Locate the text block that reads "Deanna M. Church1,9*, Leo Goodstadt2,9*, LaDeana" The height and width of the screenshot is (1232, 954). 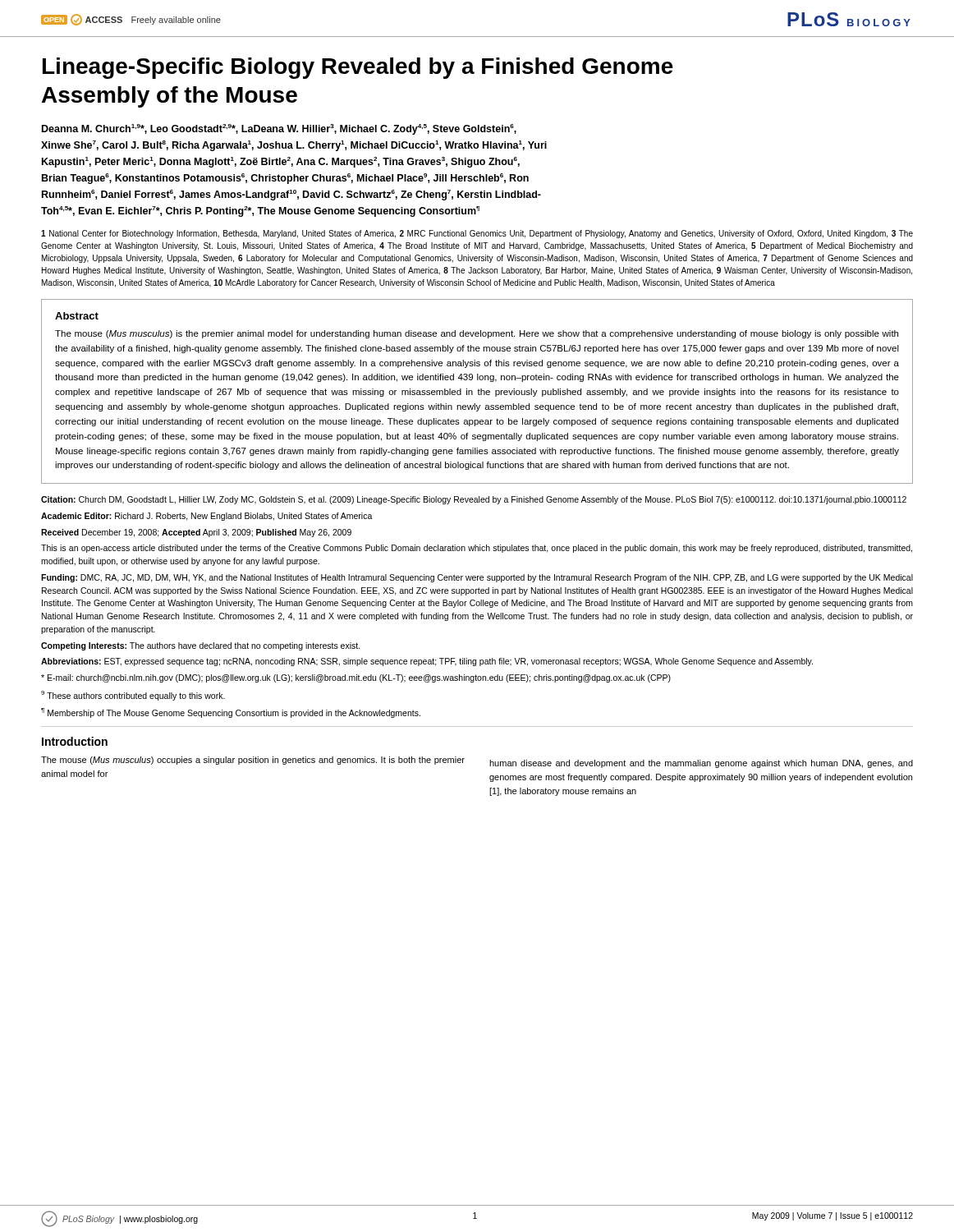294,170
